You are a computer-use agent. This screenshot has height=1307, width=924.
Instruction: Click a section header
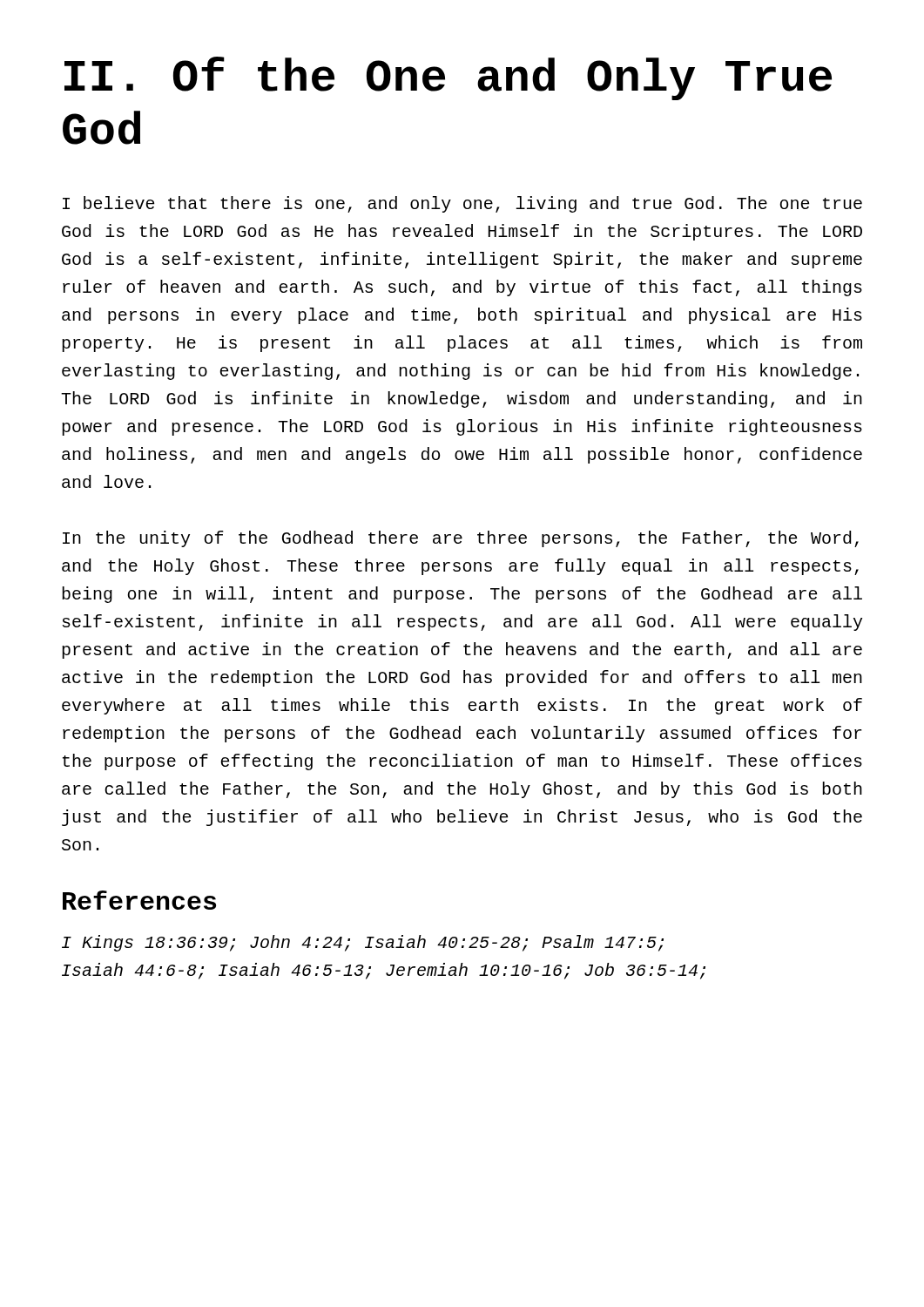point(139,902)
